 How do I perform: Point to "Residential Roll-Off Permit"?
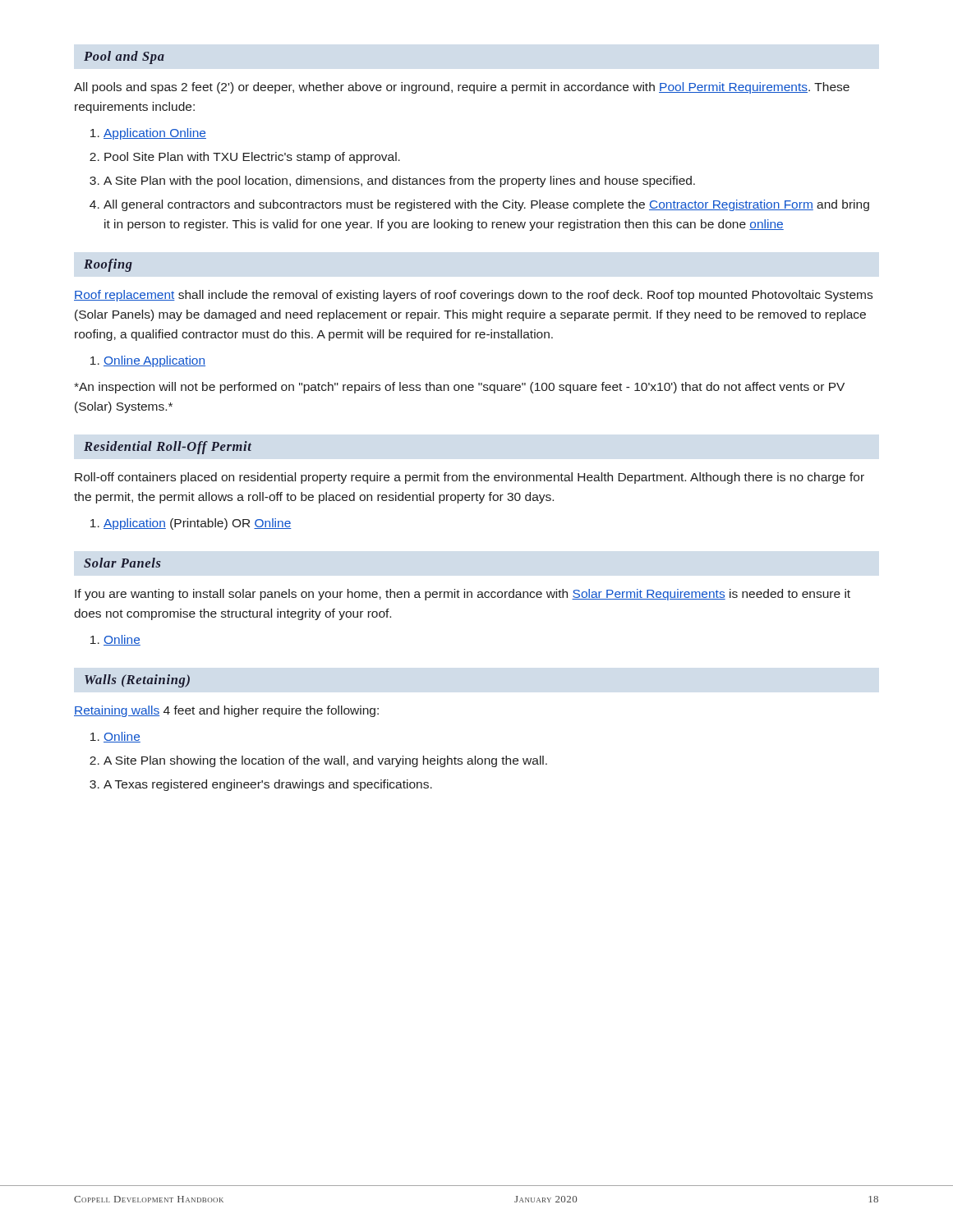168,447
